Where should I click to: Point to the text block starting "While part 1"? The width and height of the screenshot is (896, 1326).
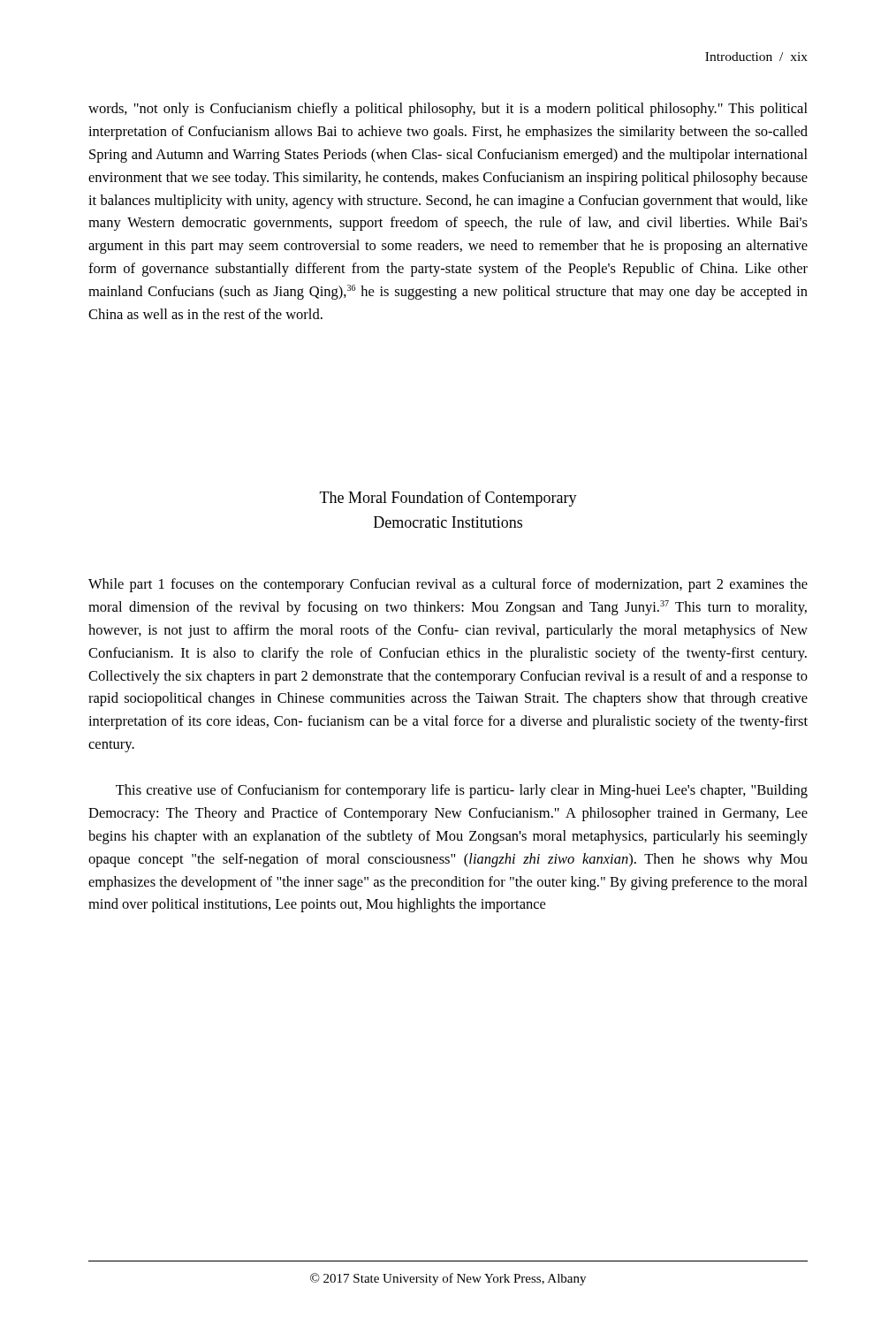(x=448, y=585)
